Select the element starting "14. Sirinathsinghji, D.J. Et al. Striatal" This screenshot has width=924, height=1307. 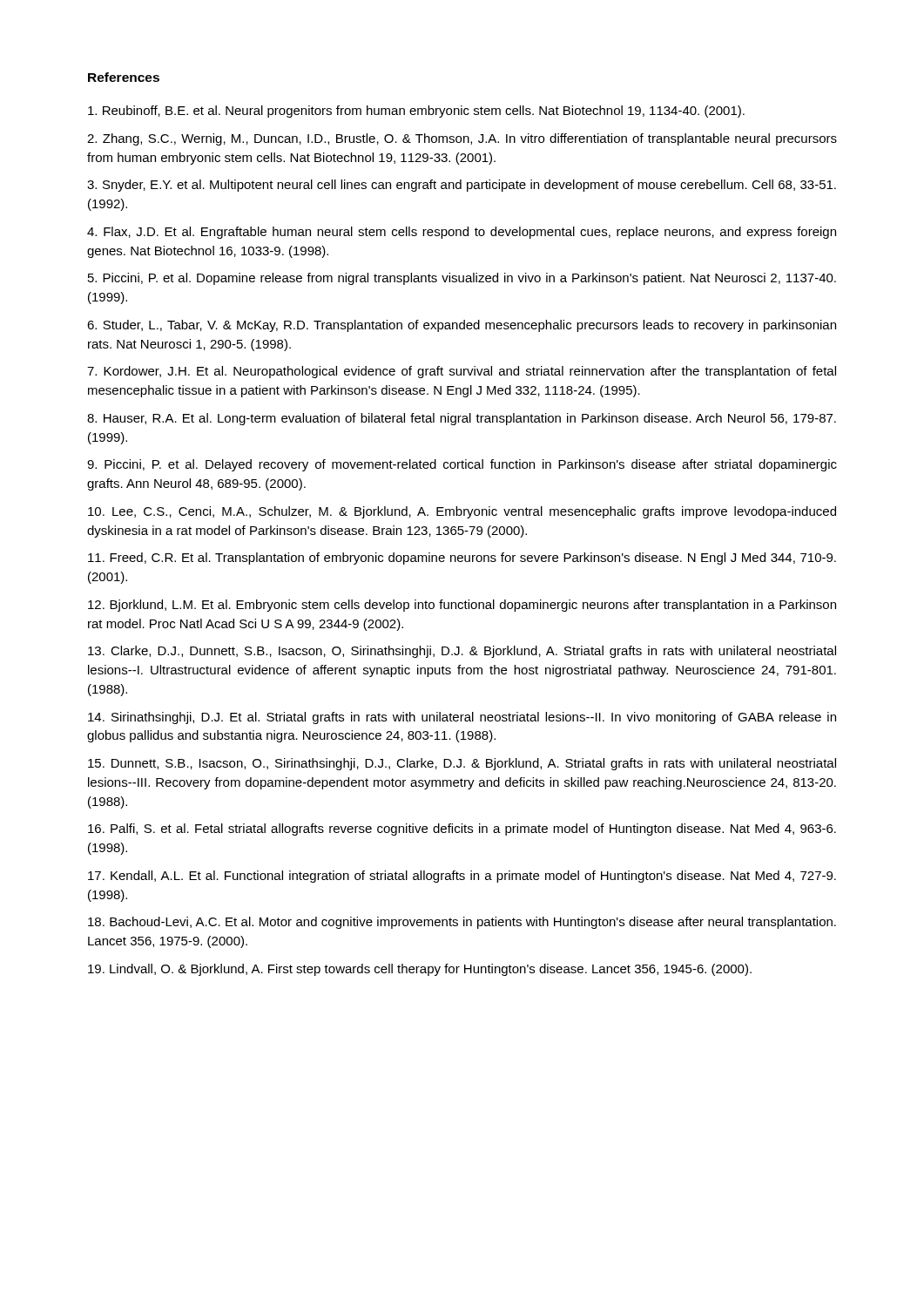(462, 726)
